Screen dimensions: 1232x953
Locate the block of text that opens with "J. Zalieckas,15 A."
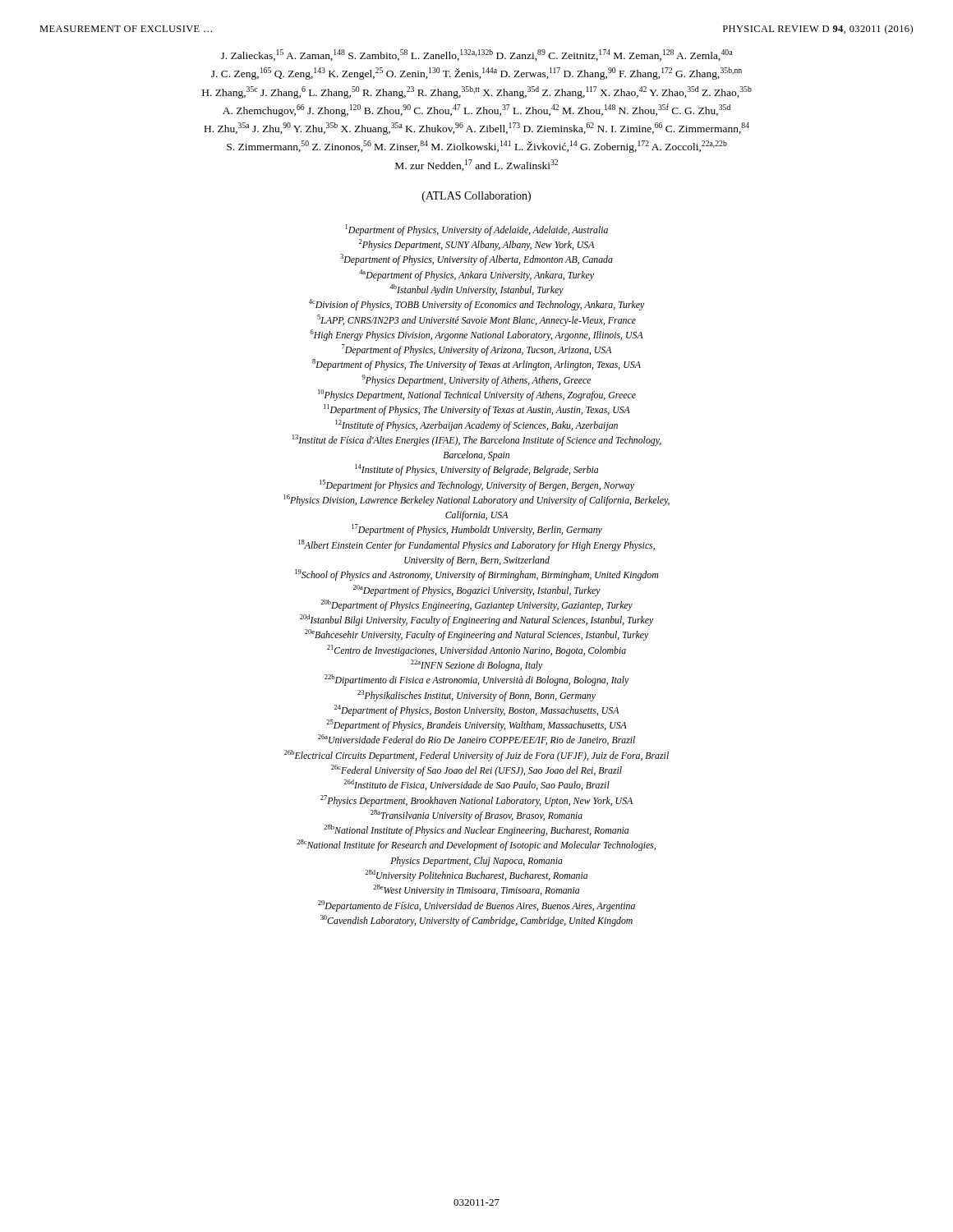click(x=476, y=109)
